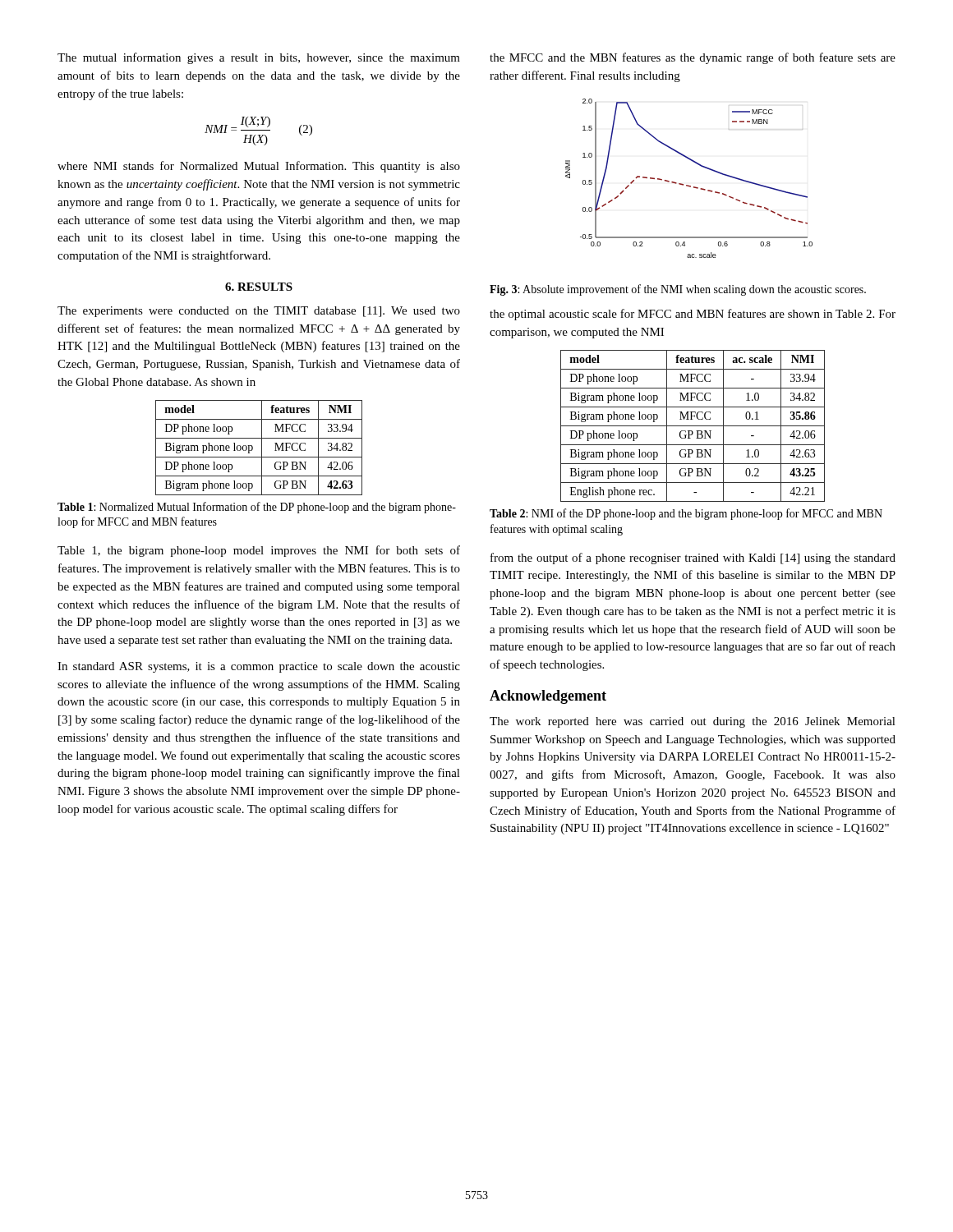Select the section header that reads "6. RESULTS"

click(x=259, y=286)
